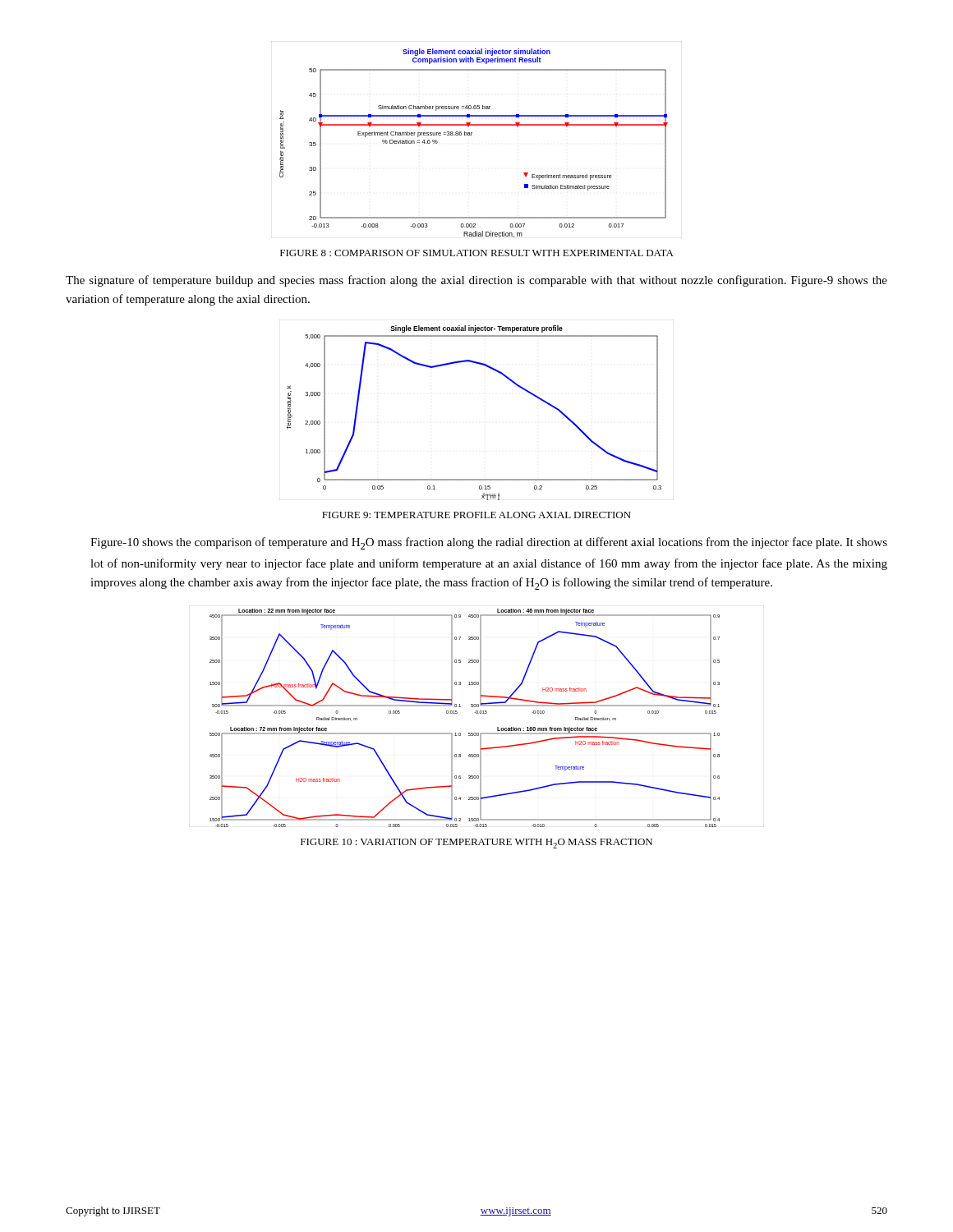Click the caption that begins "FIGURE 10 : VARIATION OF"

(476, 842)
